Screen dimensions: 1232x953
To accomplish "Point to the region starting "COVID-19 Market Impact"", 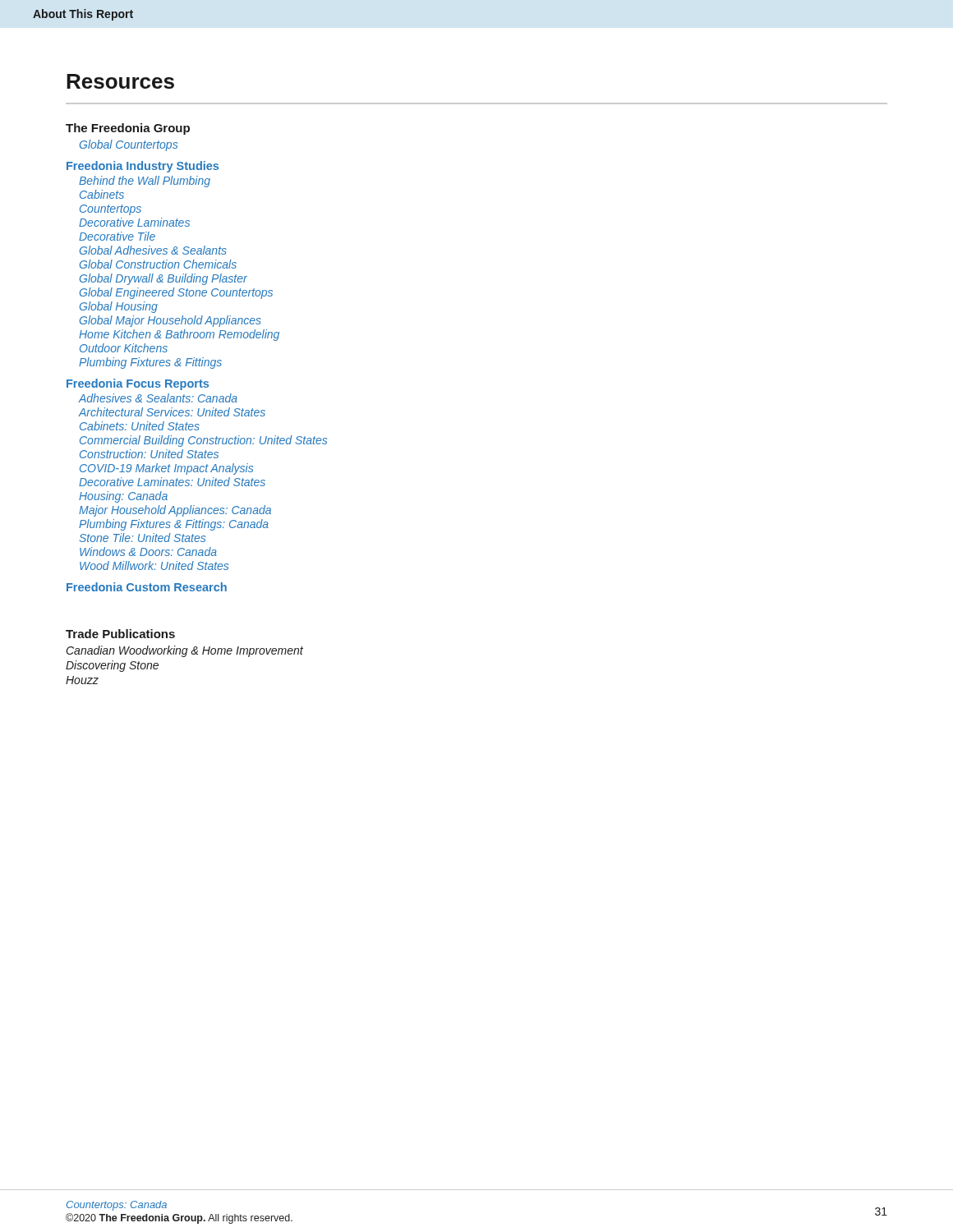I will pyautogui.click(x=166, y=469).
